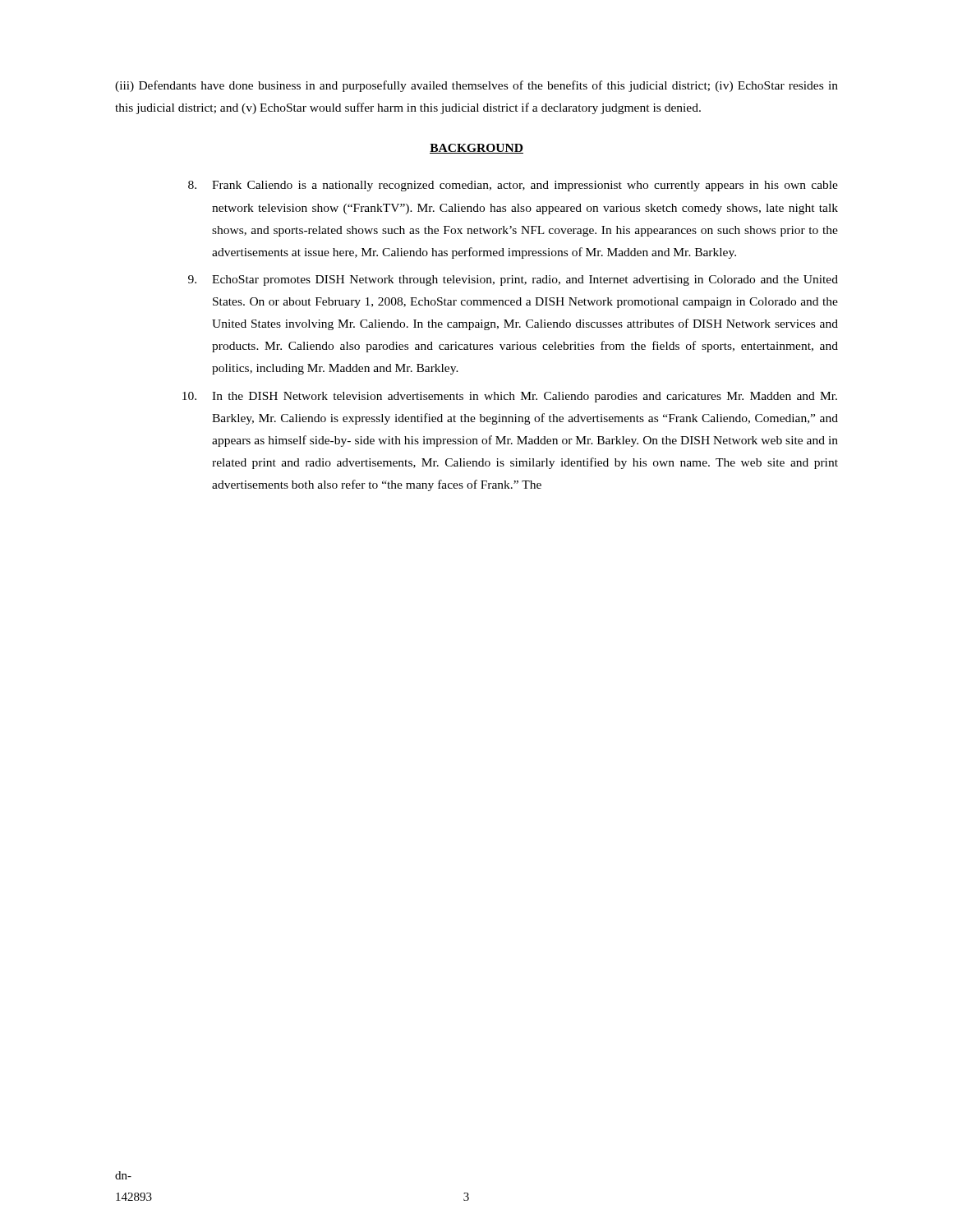Click on the text block starting "In the DISH Network television advertisements in"
953x1232 pixels.
[x=476, y=440]
